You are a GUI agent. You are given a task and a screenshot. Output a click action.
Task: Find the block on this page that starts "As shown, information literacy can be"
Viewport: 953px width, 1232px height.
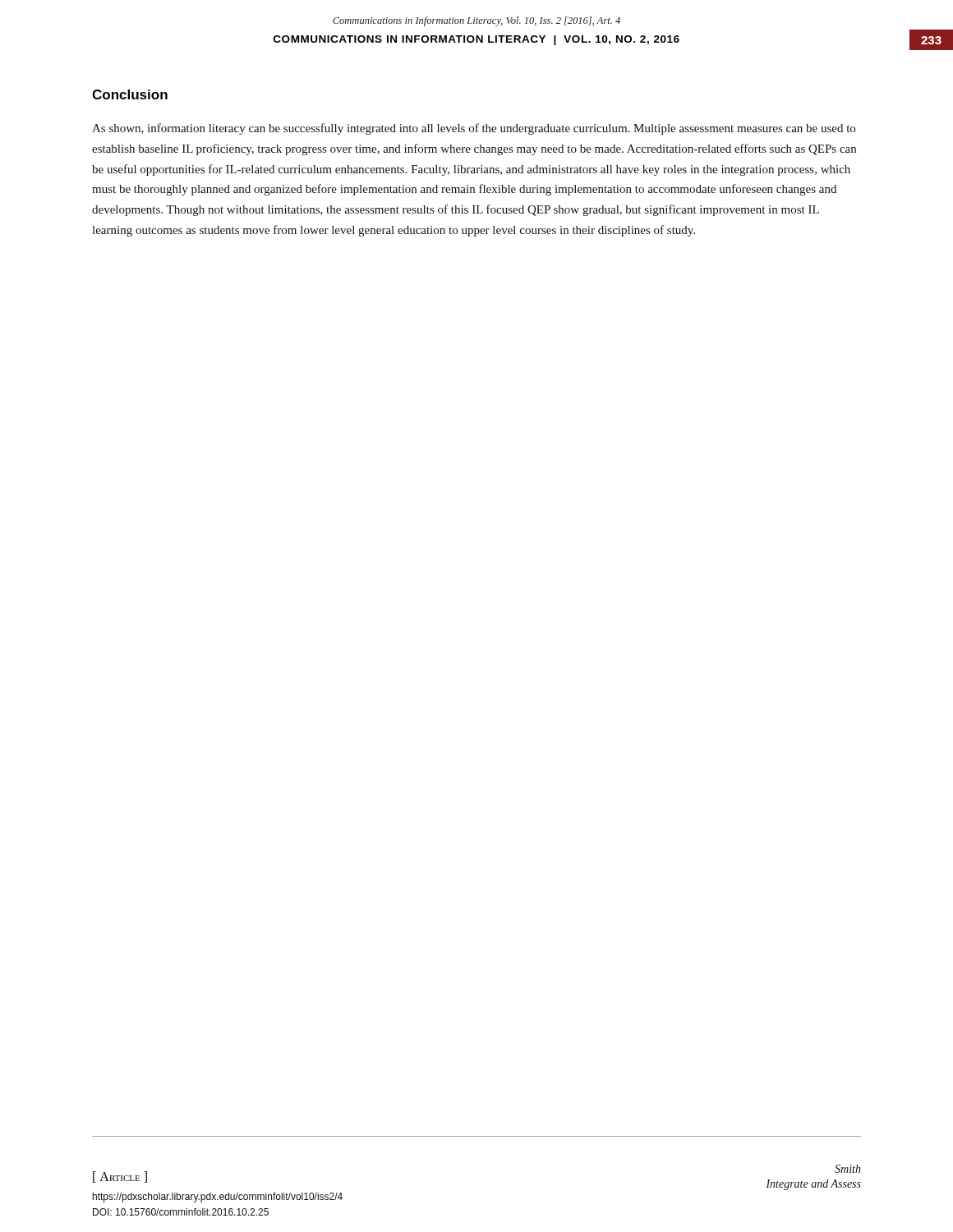pyautogui.click(x=474, y=179)
